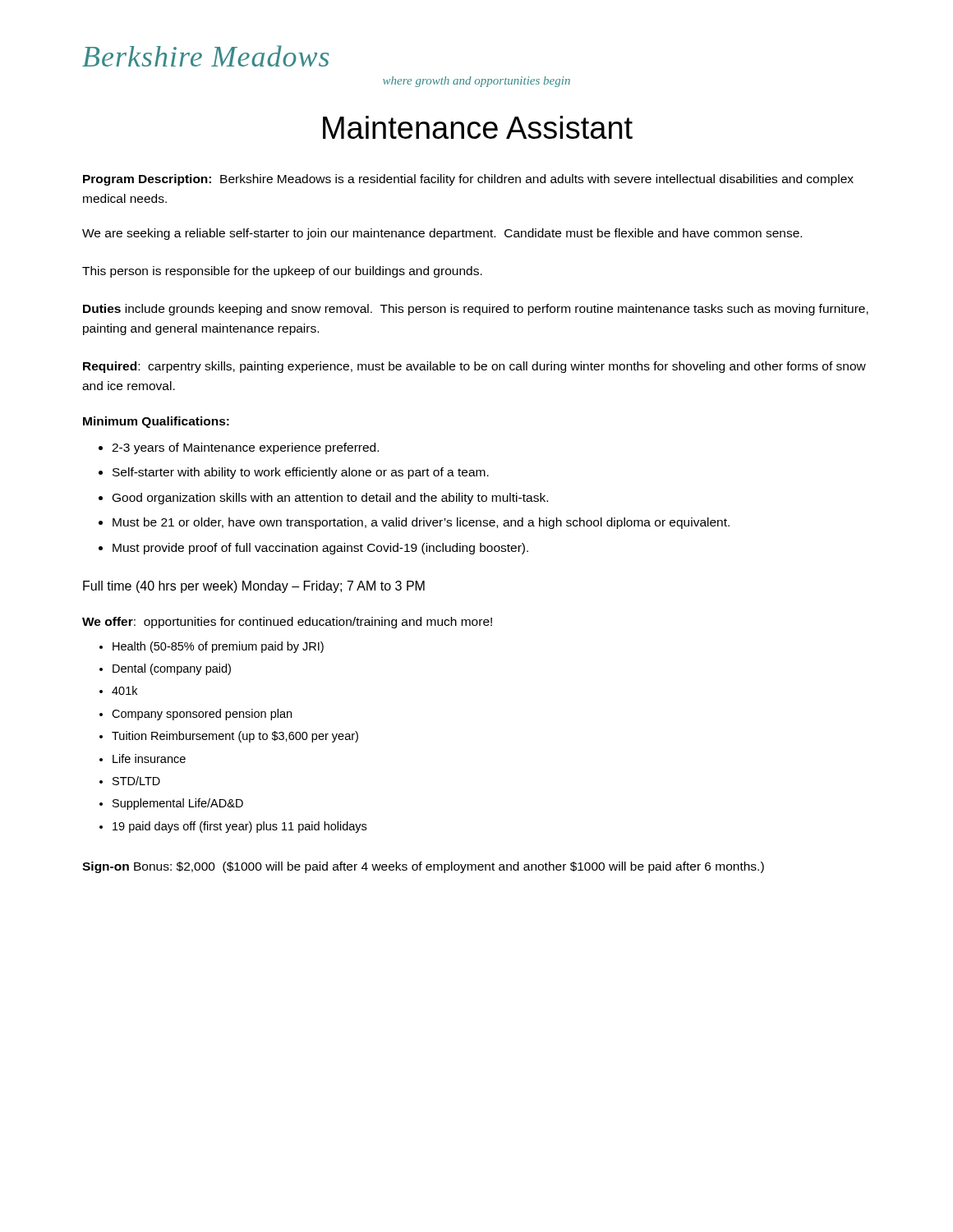Locate the passage starting "Minimum Qualifications:"
953x1232 pixels.
[156, 421]
